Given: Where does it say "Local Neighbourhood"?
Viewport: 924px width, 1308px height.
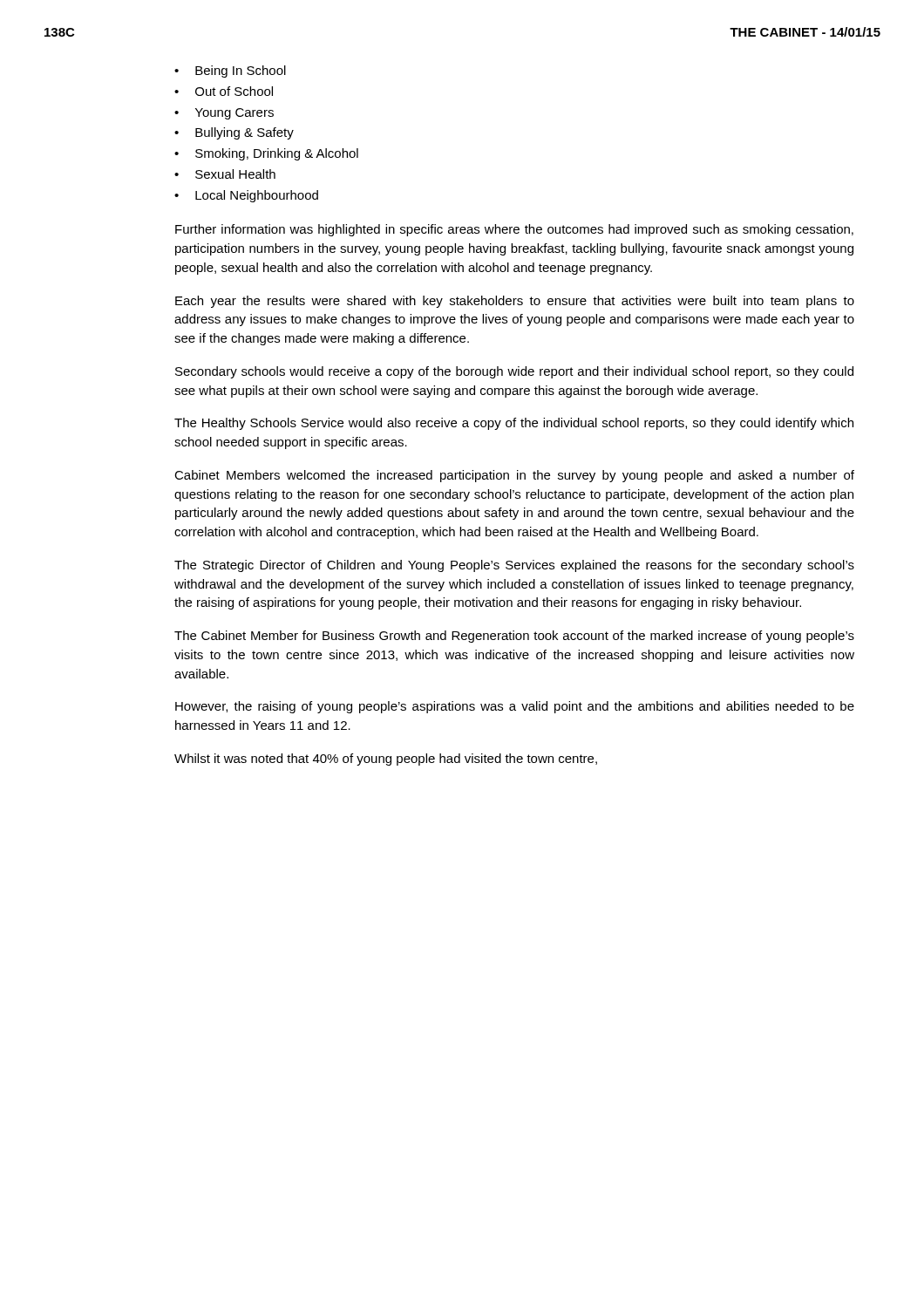Looking at the screenshot, I should [257, 194].
